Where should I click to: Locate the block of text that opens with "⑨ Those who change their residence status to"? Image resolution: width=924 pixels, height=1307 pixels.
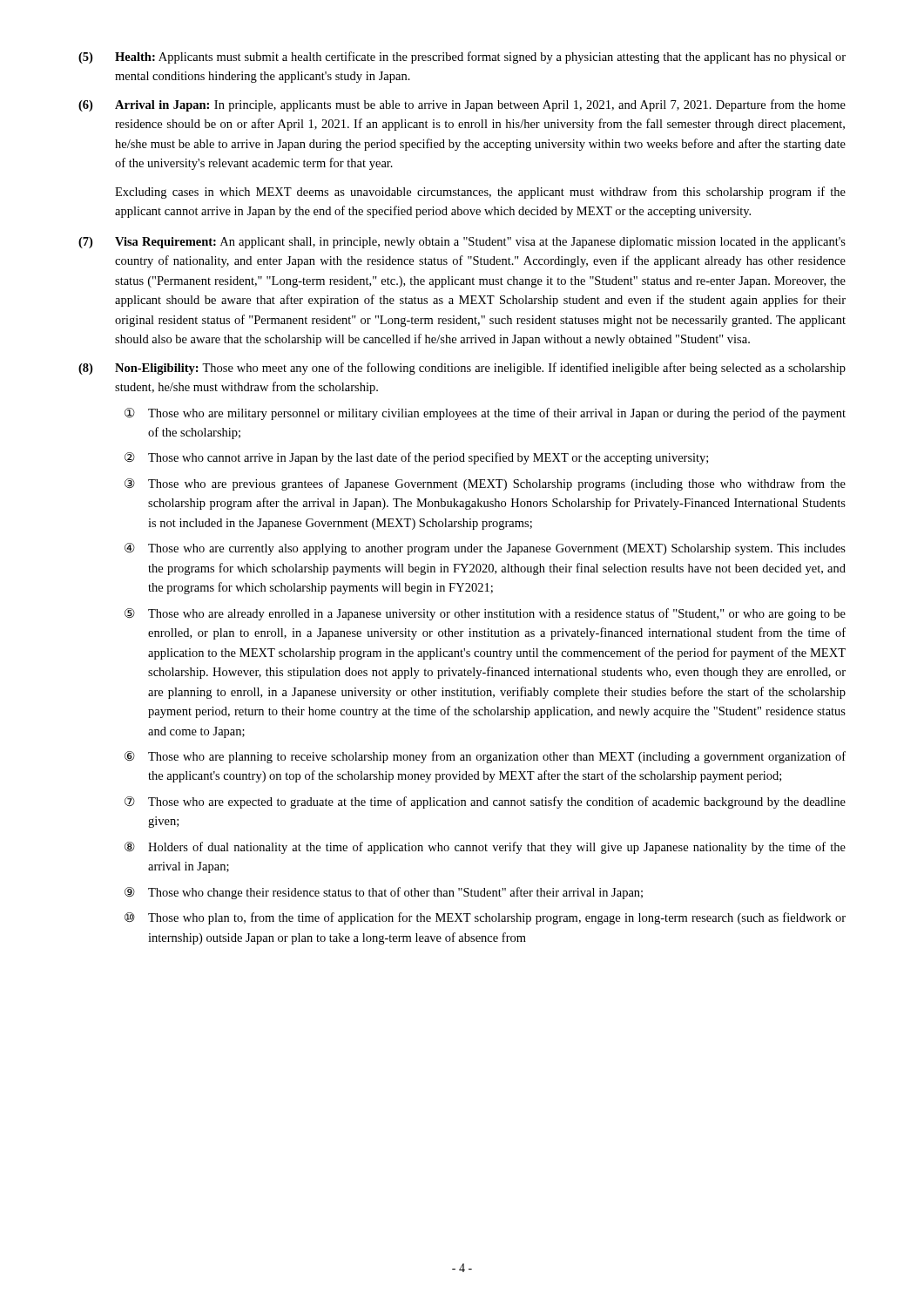(485, 892)
